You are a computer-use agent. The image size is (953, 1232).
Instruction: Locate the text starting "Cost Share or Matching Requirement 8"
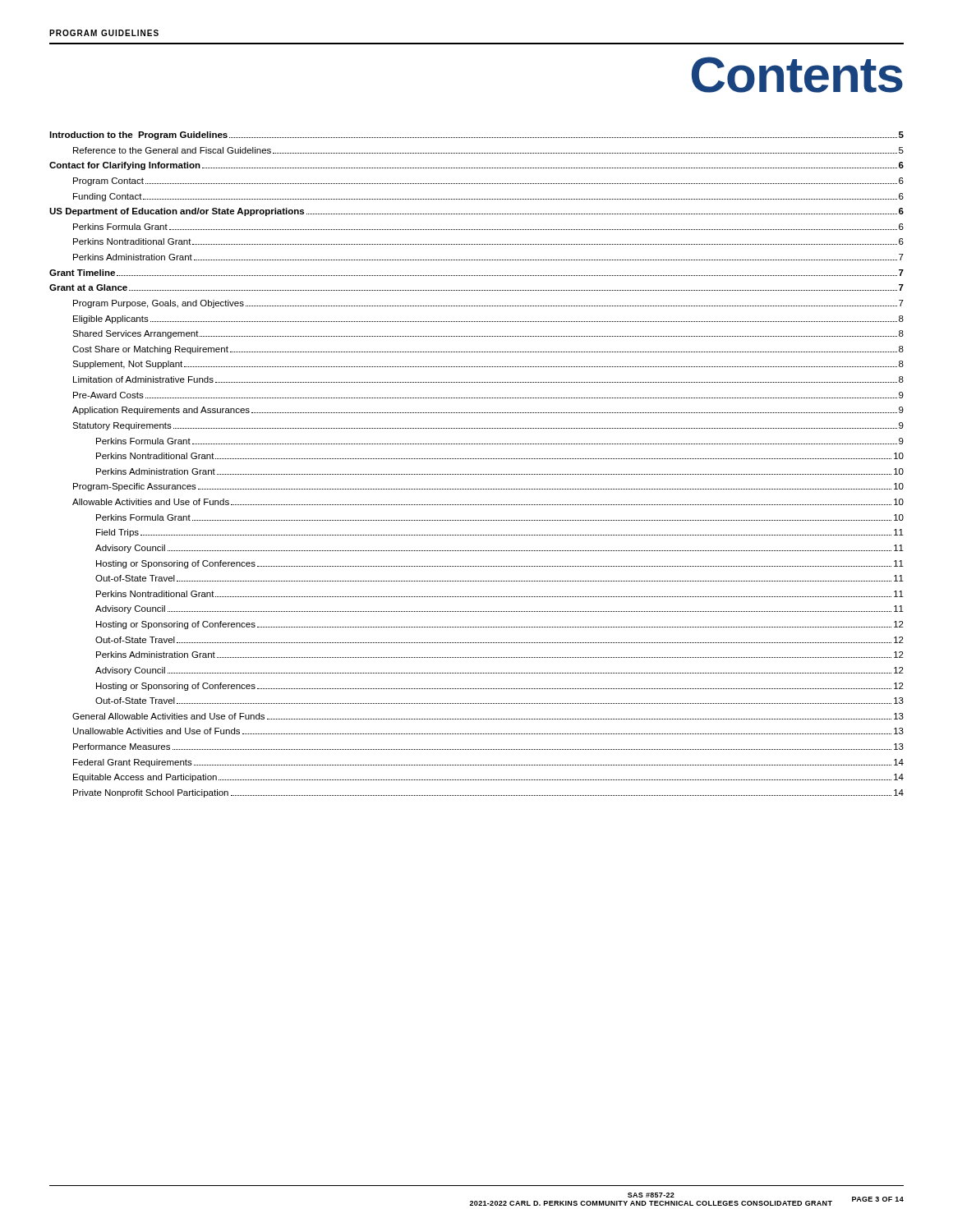(488, 349)
